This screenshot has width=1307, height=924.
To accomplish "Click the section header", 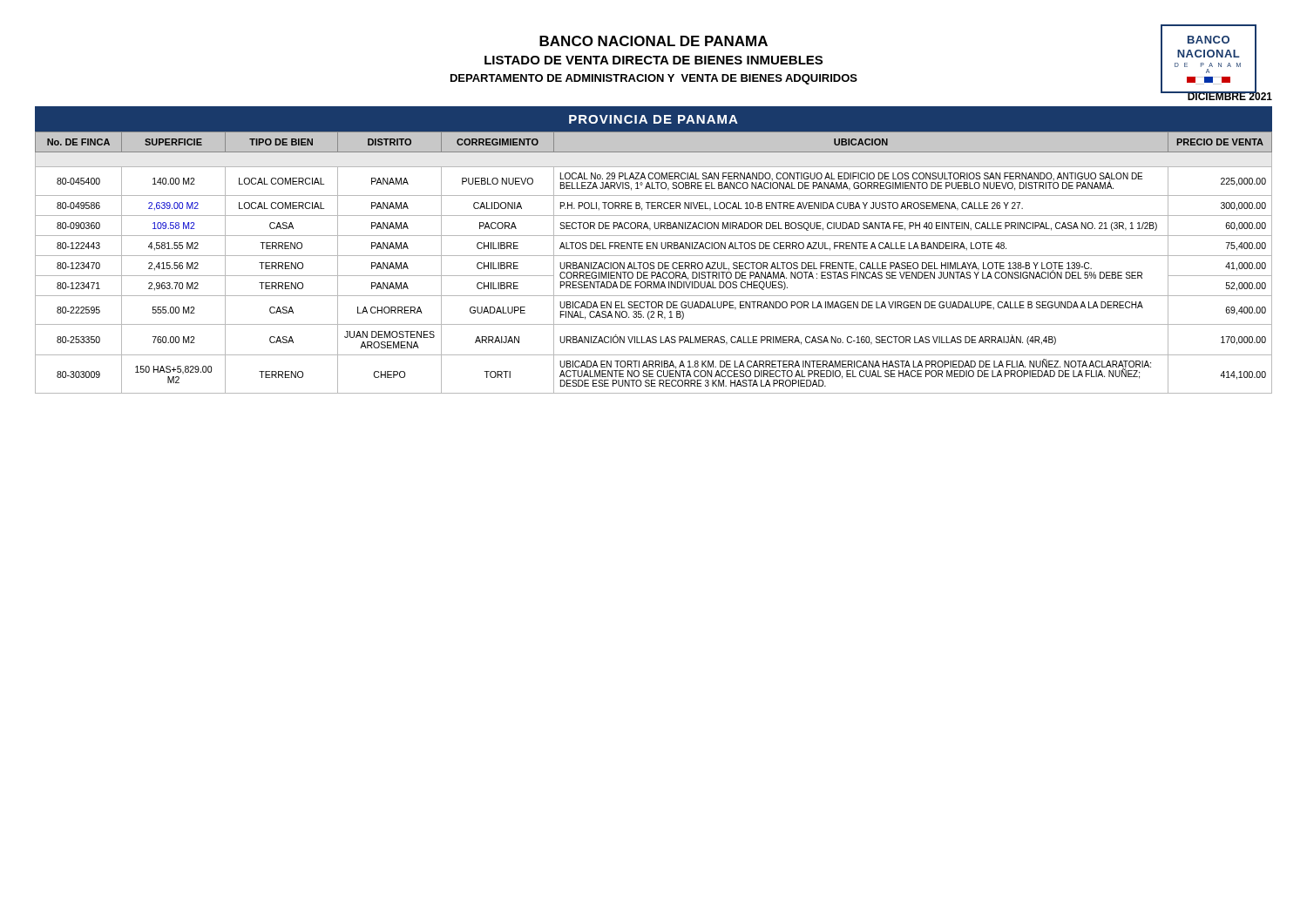I will [x=654, y=119].
